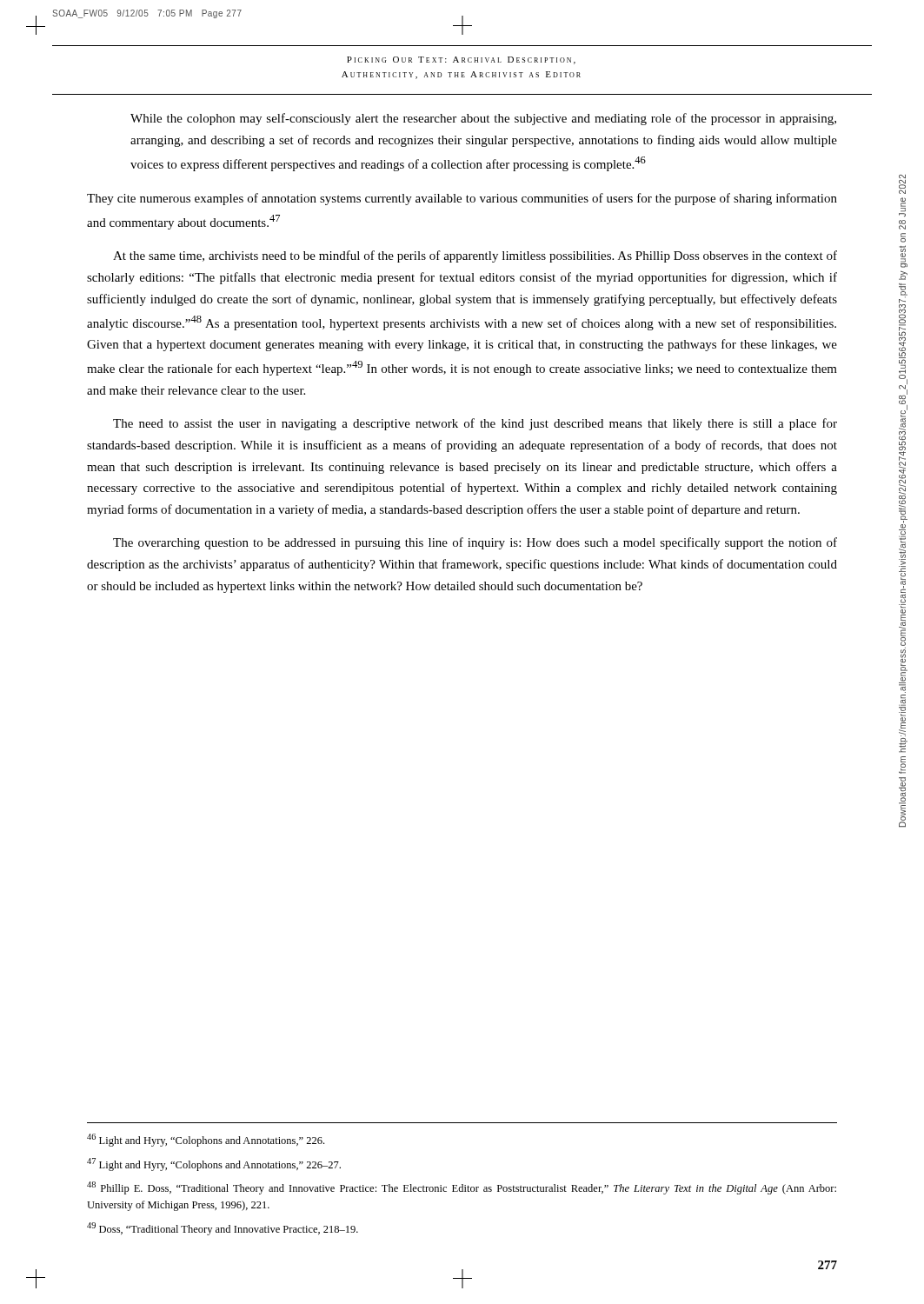This screenshot has height=1304, width=924.
Task: Select the text block that says "They cite numerous examples"
Action: click(462, 211)
